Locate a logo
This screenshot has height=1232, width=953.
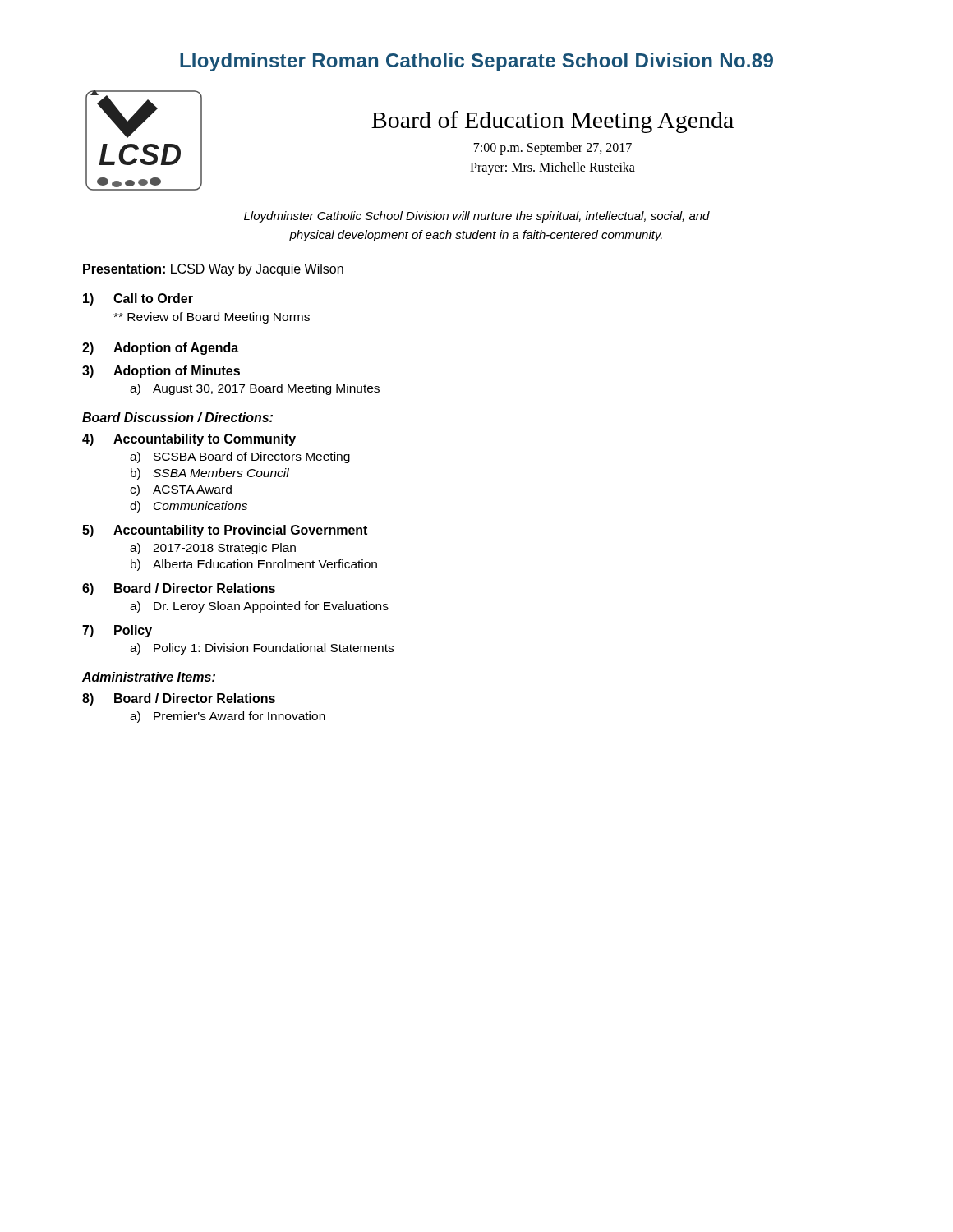(x=146, y=140)
